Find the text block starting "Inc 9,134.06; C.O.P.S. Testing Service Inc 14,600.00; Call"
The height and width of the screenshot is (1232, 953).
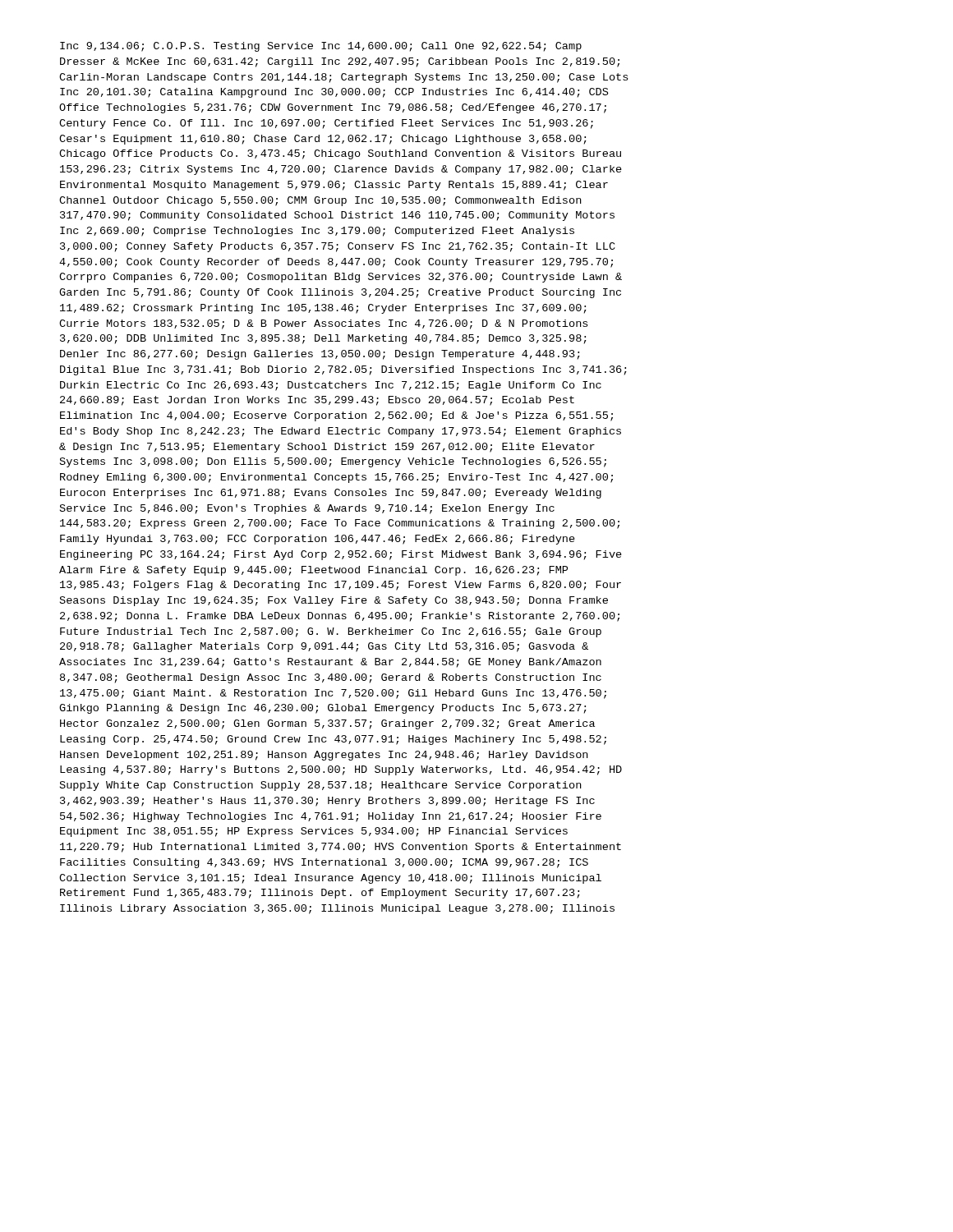pos(344,478)
